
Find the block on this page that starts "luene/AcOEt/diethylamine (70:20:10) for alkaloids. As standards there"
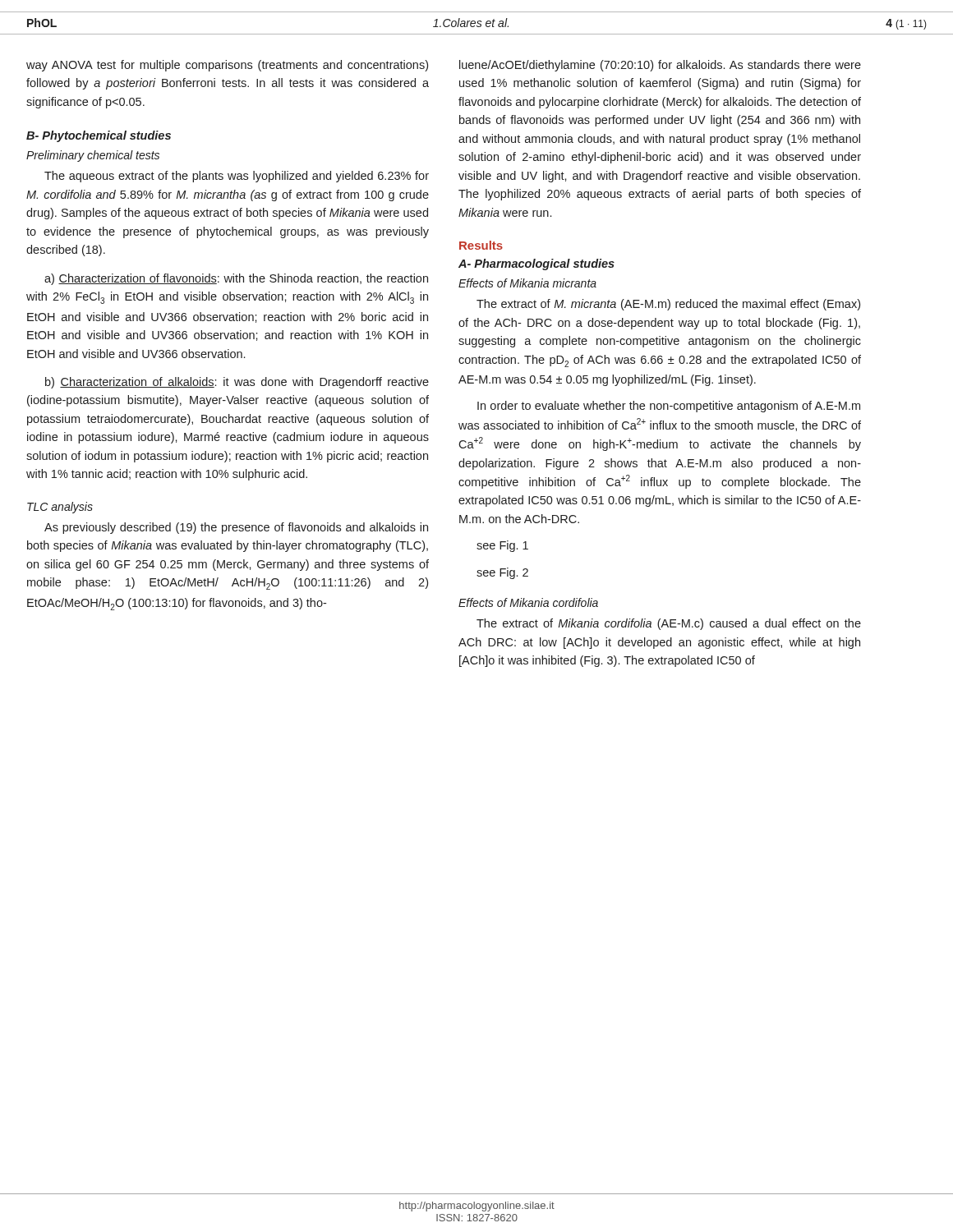[660, 139]
